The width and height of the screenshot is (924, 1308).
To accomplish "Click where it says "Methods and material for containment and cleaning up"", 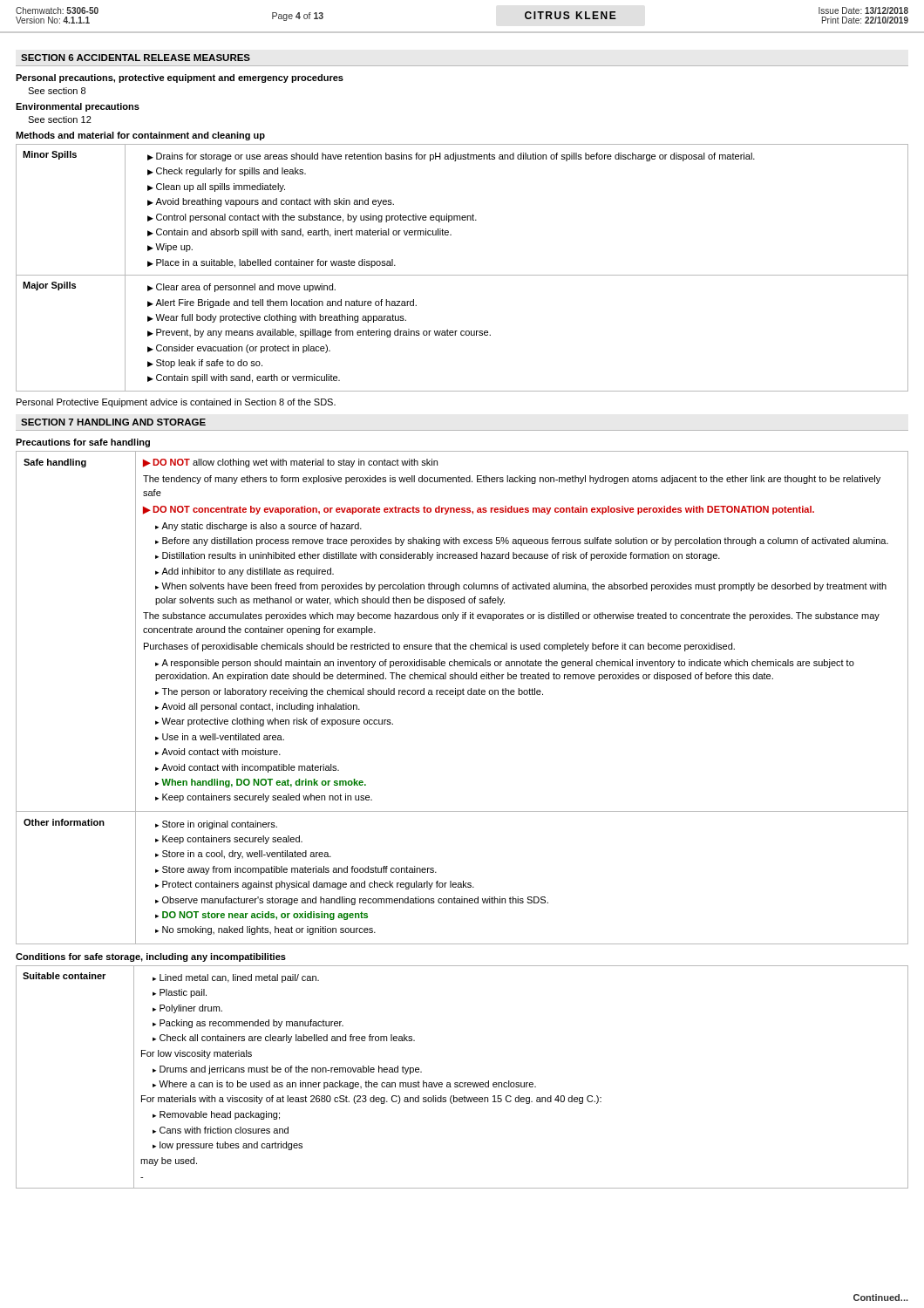I will pyautogui.click(x=140, y=135).
